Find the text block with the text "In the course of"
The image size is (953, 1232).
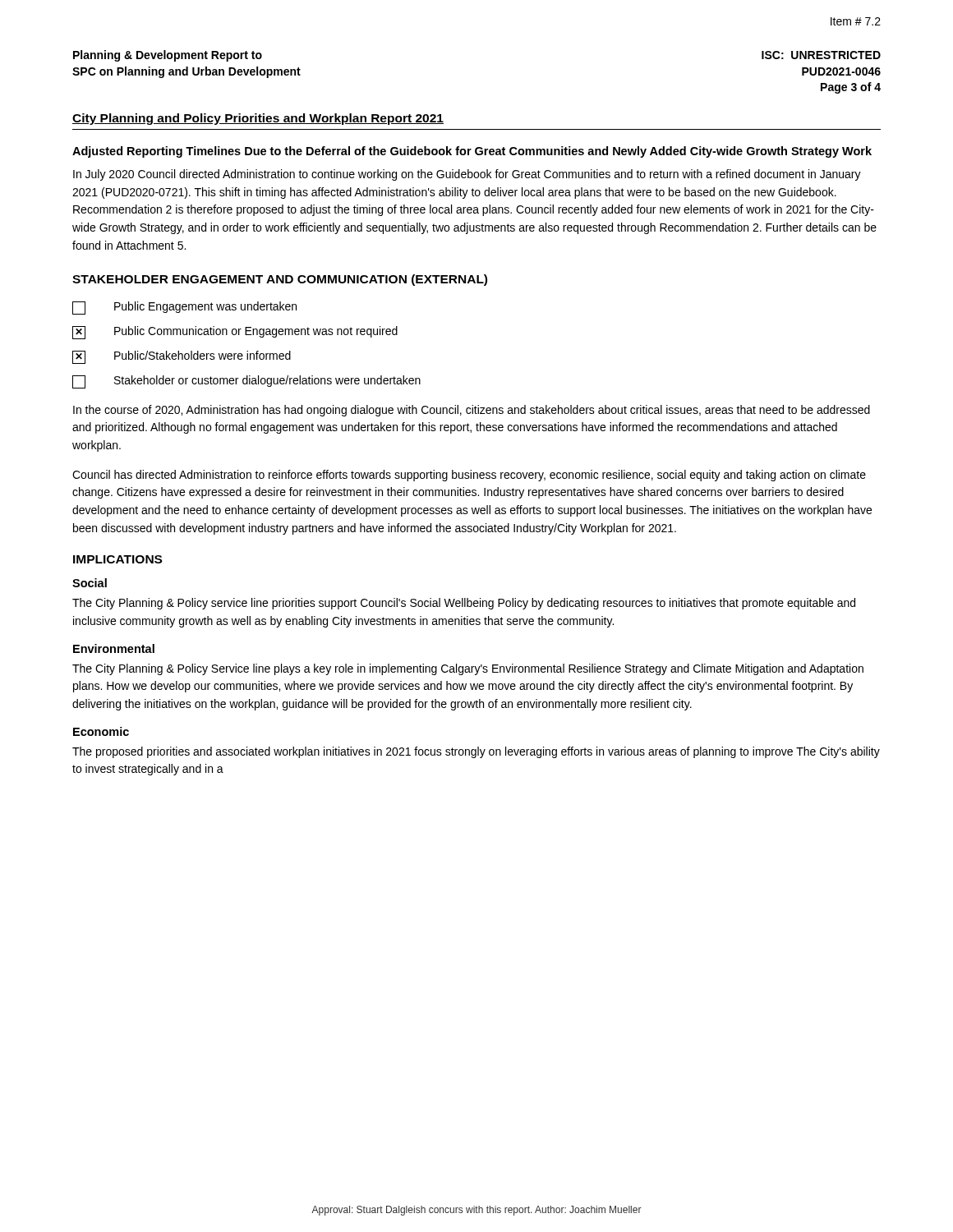[x=471, y=427]
